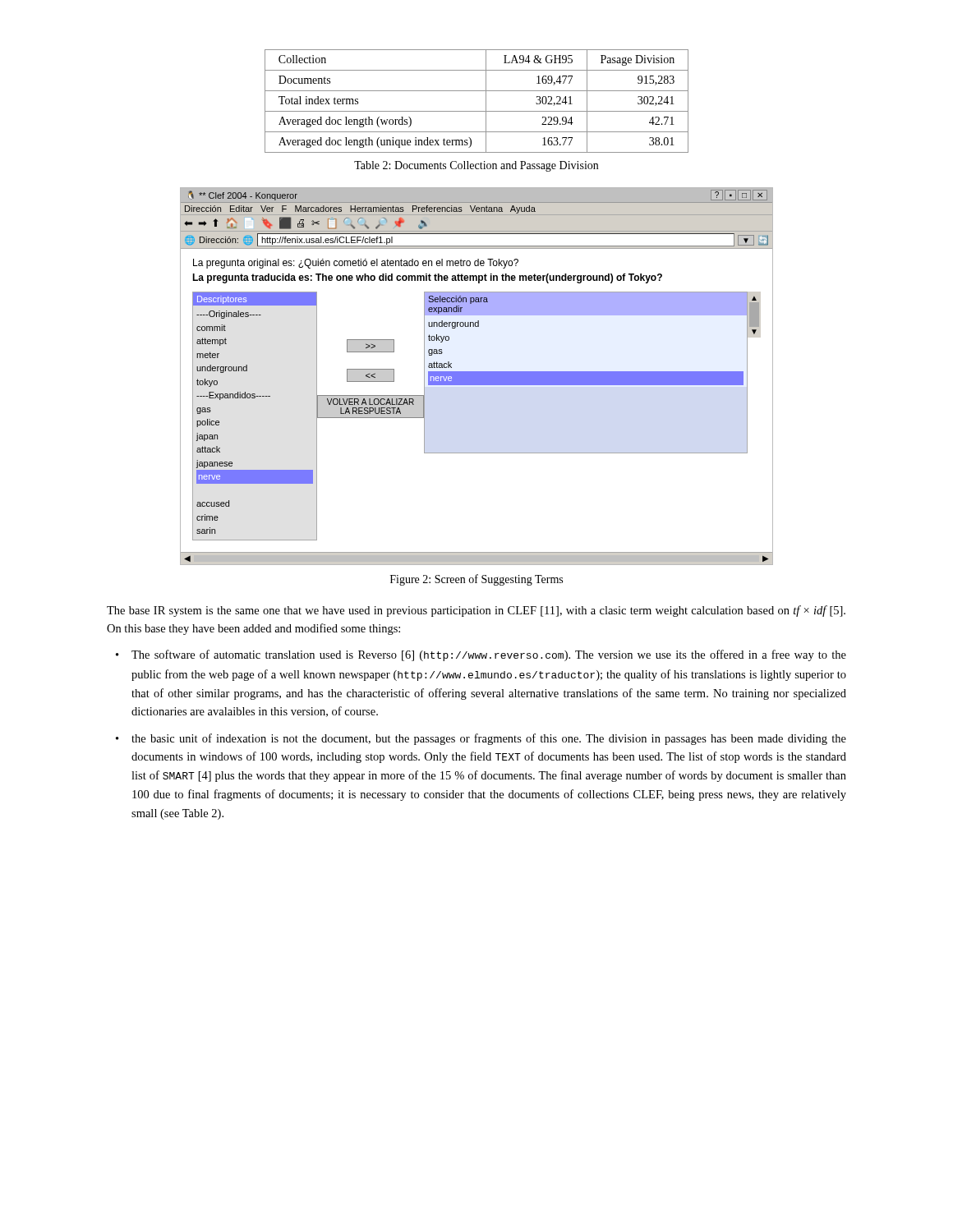
Task: Find the table that mentions "Averaged doc length (words)"
Action: tap(476, 101)
